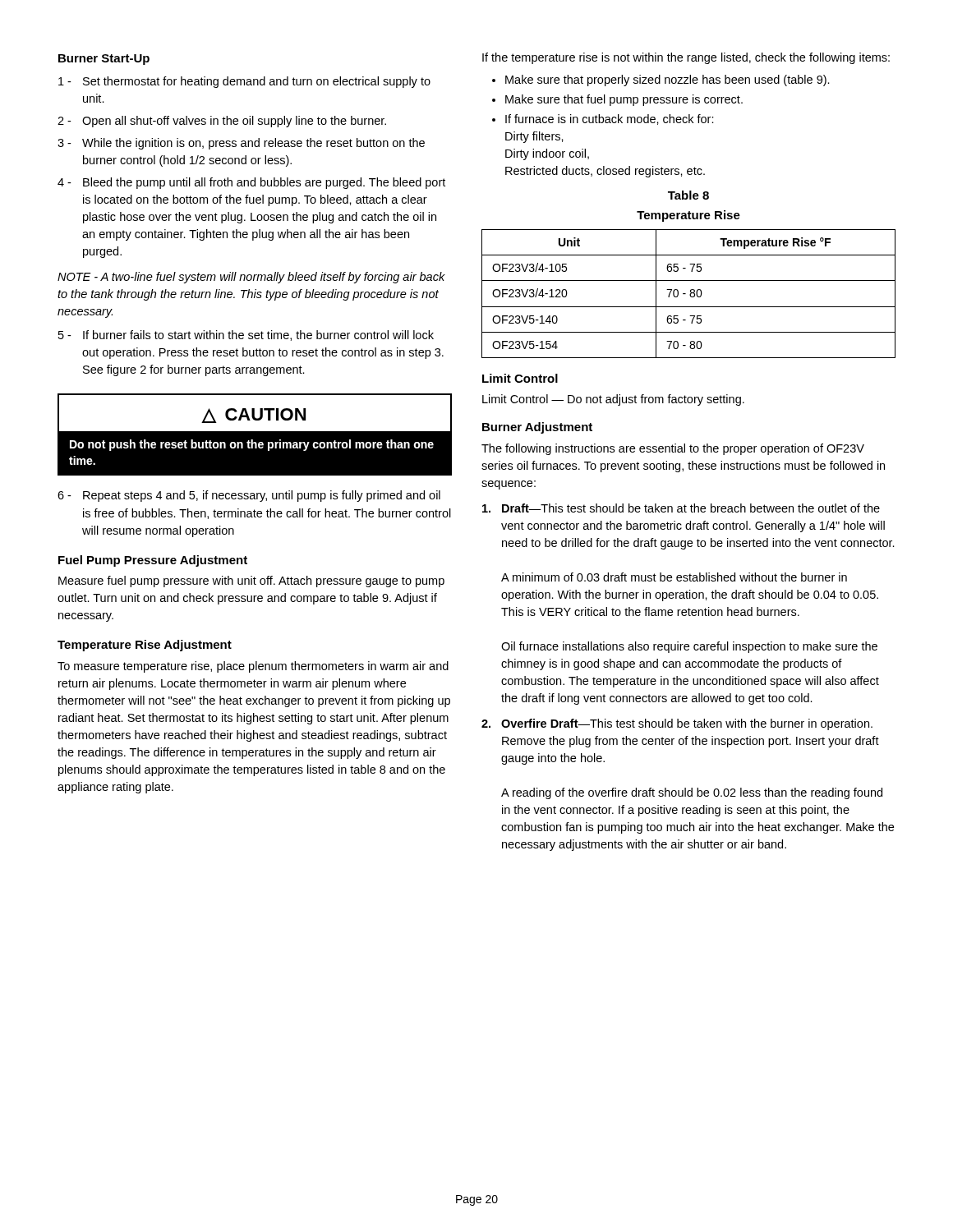
Task: Locate the block starting "Make sure that properly sized nozzle has been"
Action: (667, 80)
